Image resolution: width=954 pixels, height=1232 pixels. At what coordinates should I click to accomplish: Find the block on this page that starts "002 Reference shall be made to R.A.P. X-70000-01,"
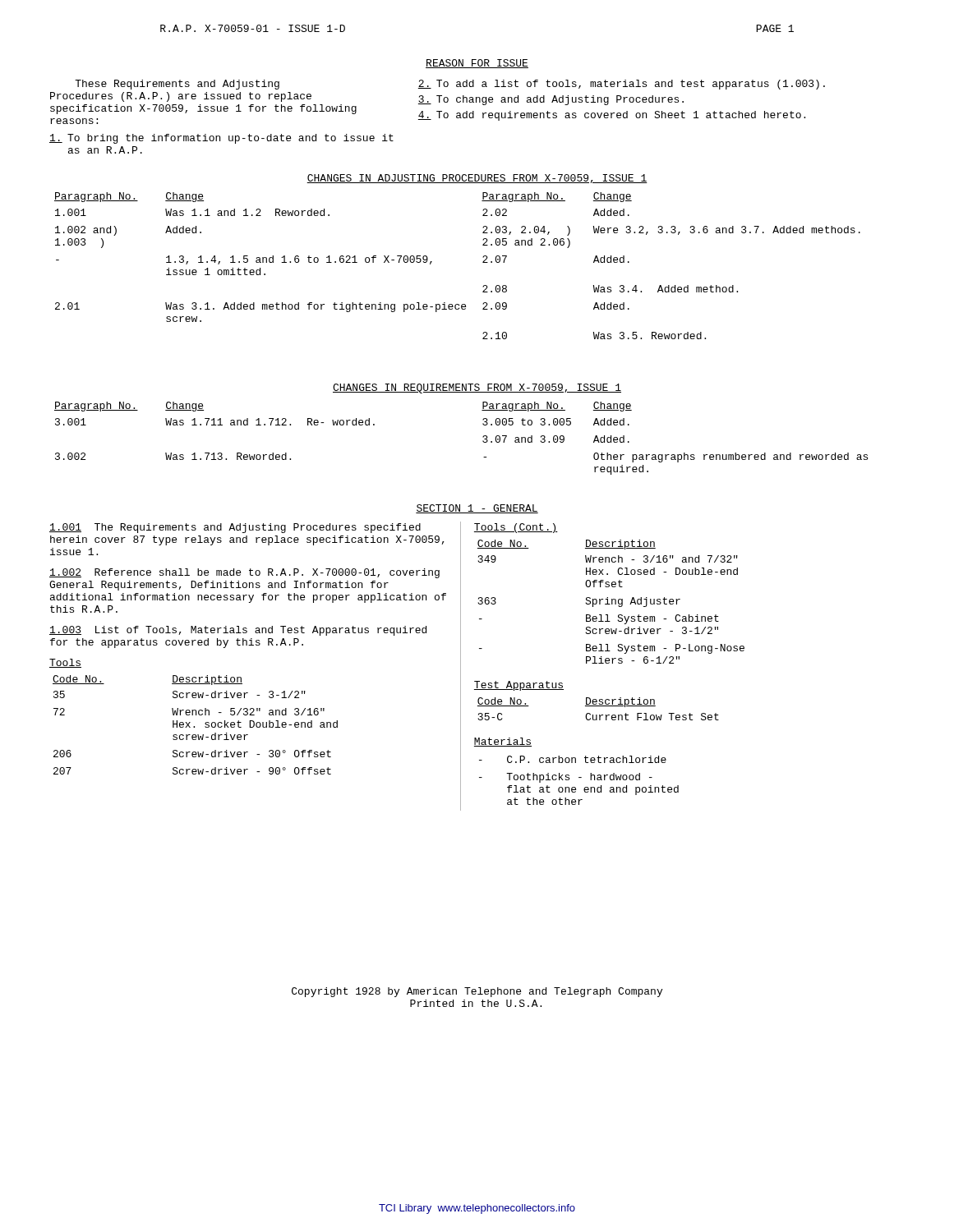[248, 591]
